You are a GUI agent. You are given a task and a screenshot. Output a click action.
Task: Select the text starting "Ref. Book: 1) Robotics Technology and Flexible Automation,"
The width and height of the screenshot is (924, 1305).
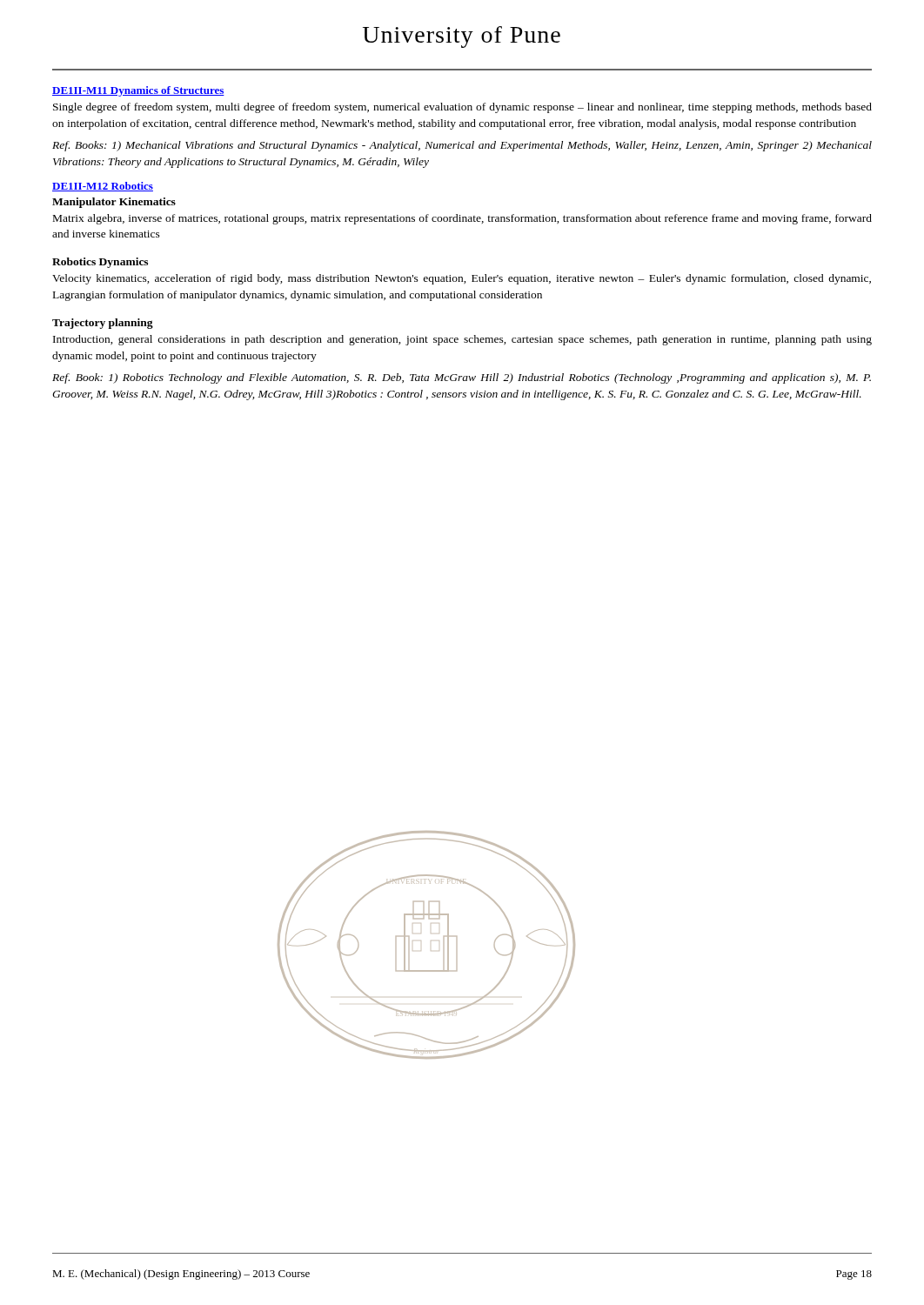tap(462, 385)
